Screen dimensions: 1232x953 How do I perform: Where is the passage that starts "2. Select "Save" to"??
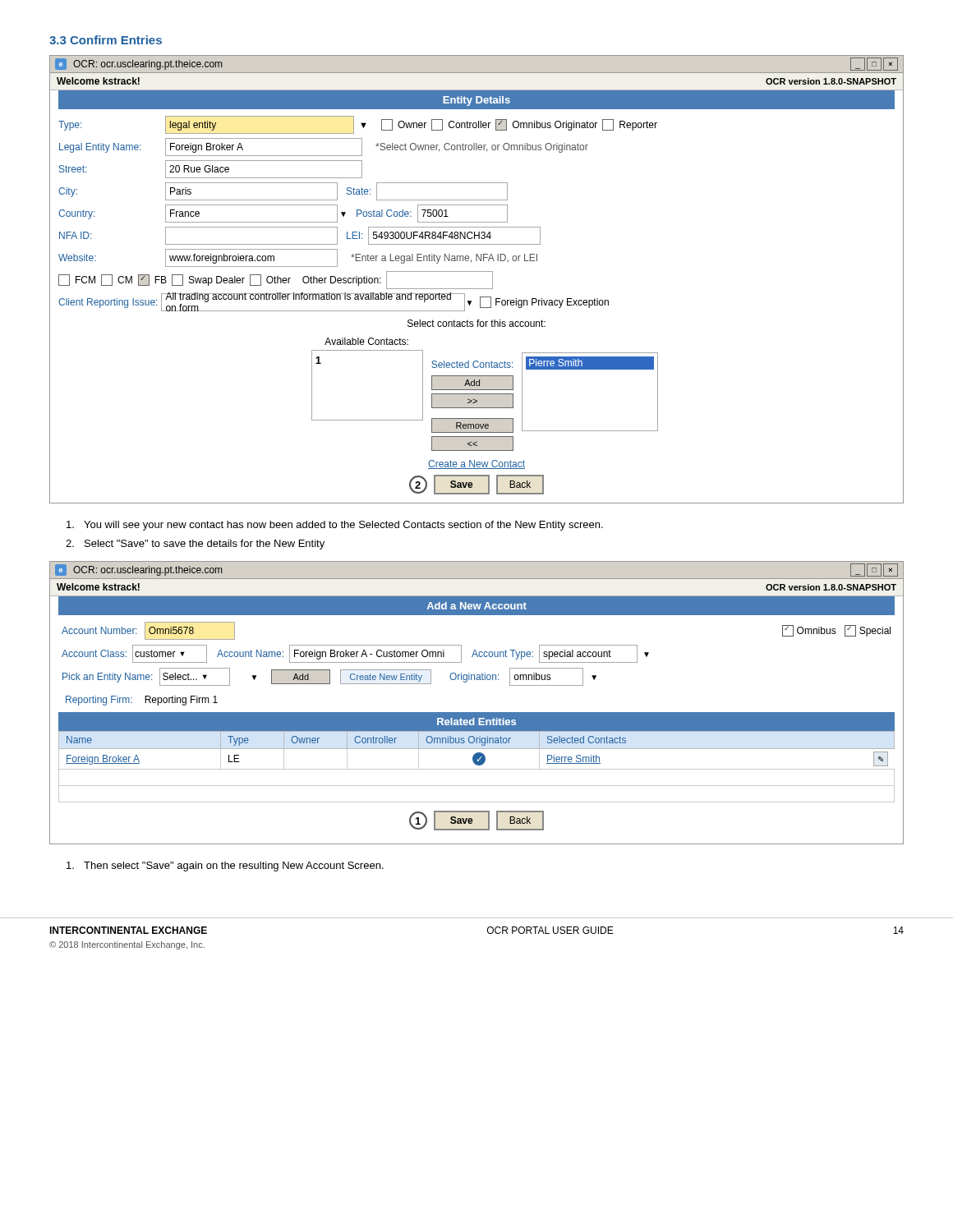click(x=195, y=543)
